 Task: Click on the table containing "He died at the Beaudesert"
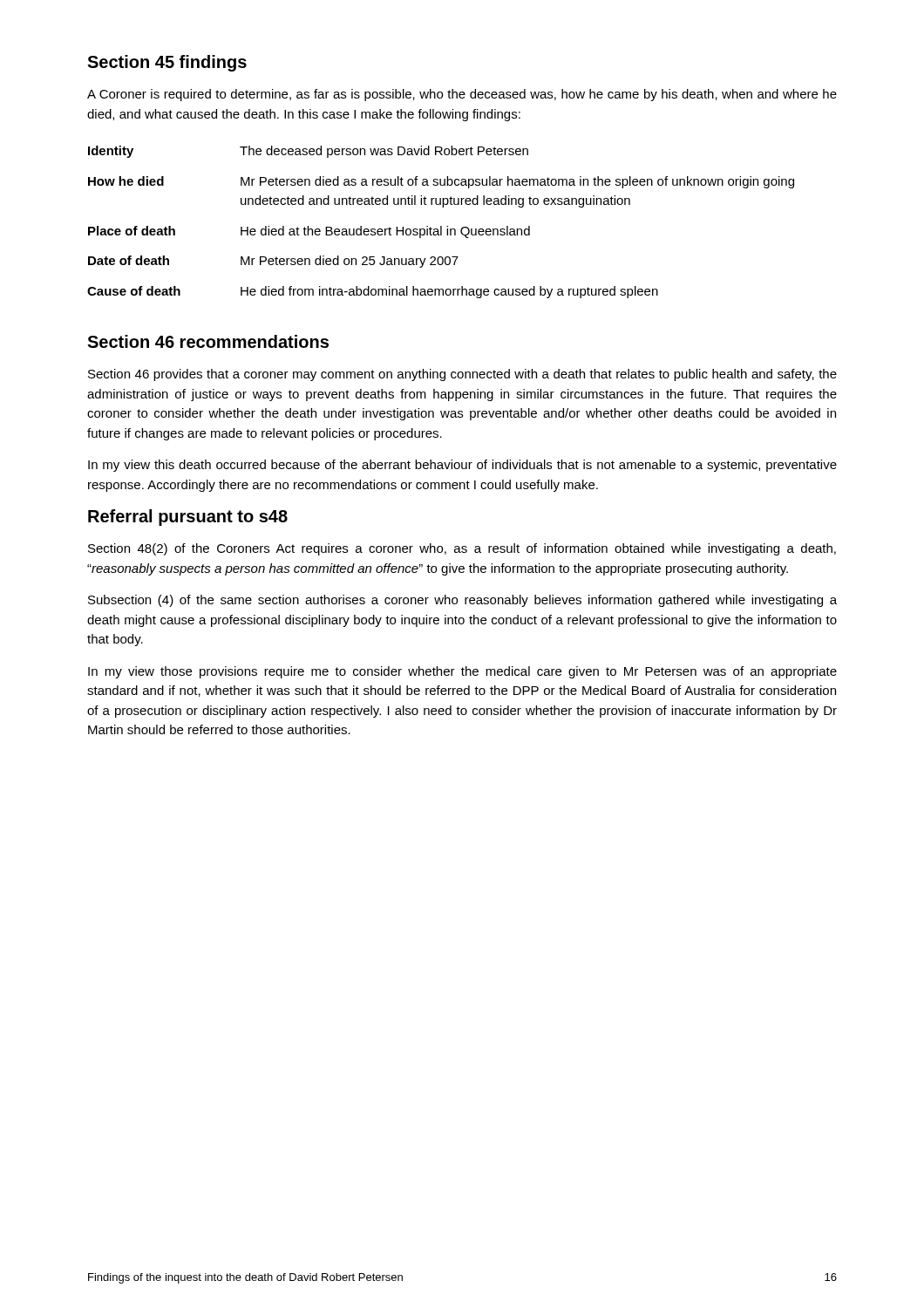click(462, 221)
